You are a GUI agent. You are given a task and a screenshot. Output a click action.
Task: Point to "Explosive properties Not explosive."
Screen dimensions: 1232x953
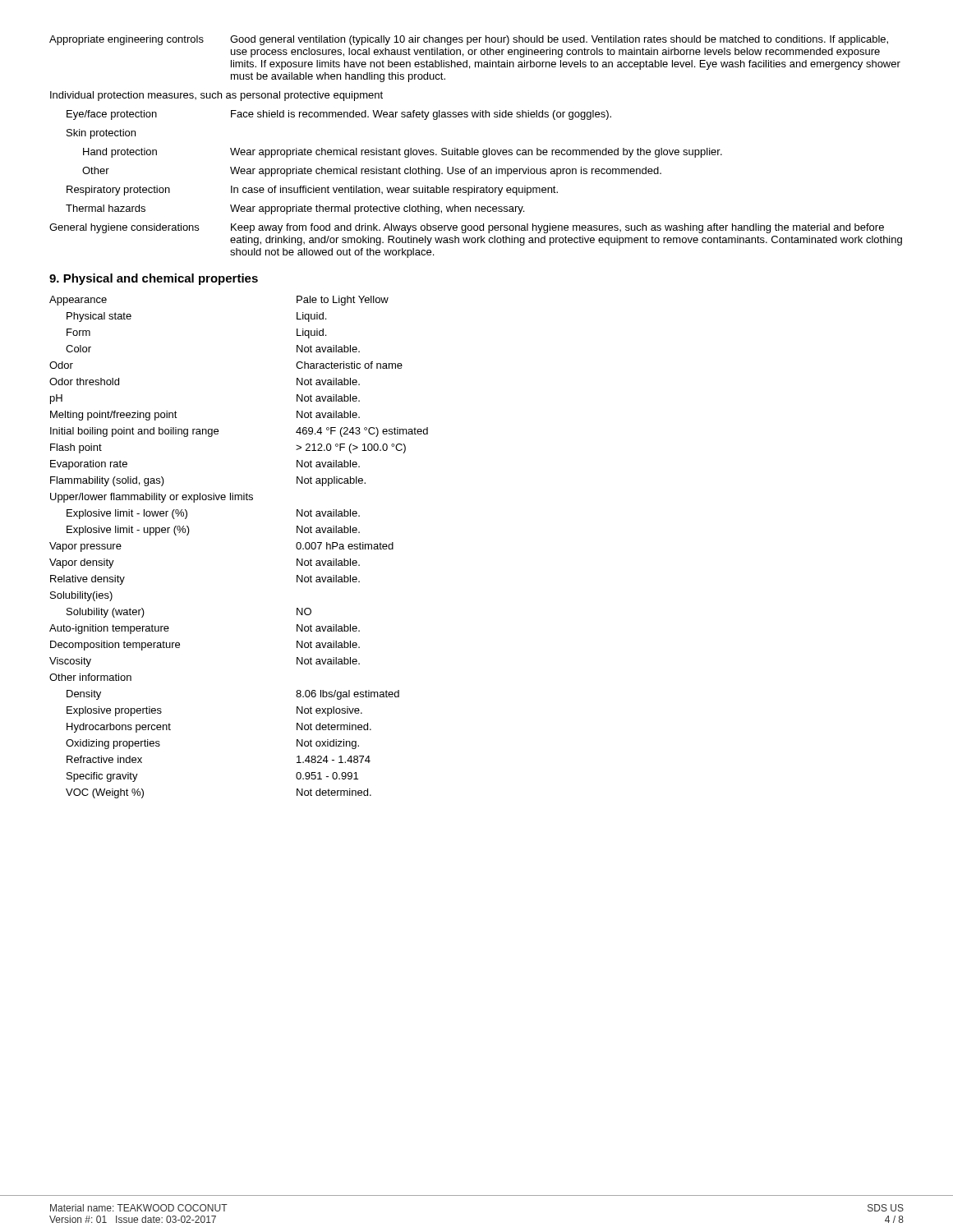[116, 711]
